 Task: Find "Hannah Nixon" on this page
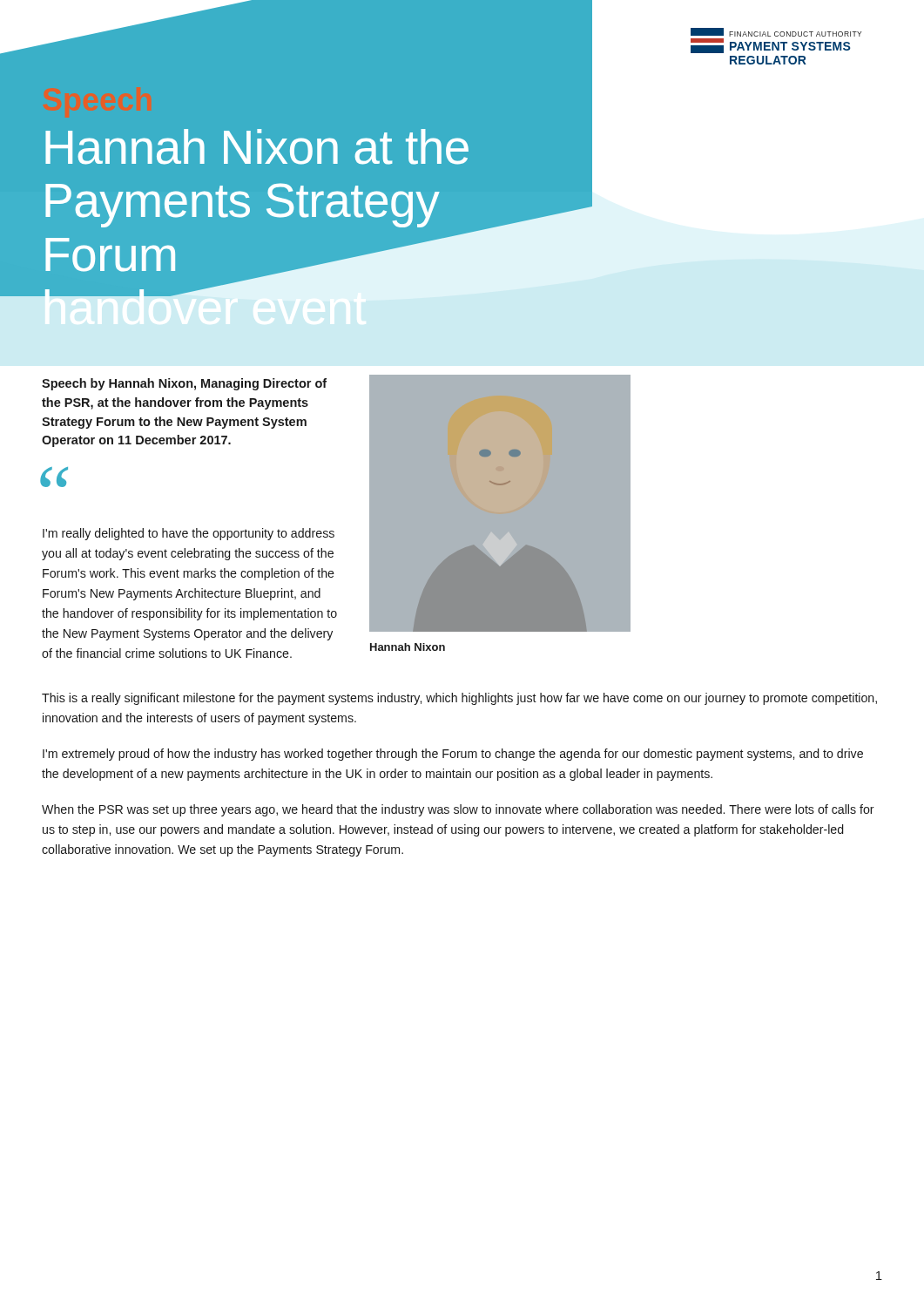pyautogui.click(x=407, y=647)
